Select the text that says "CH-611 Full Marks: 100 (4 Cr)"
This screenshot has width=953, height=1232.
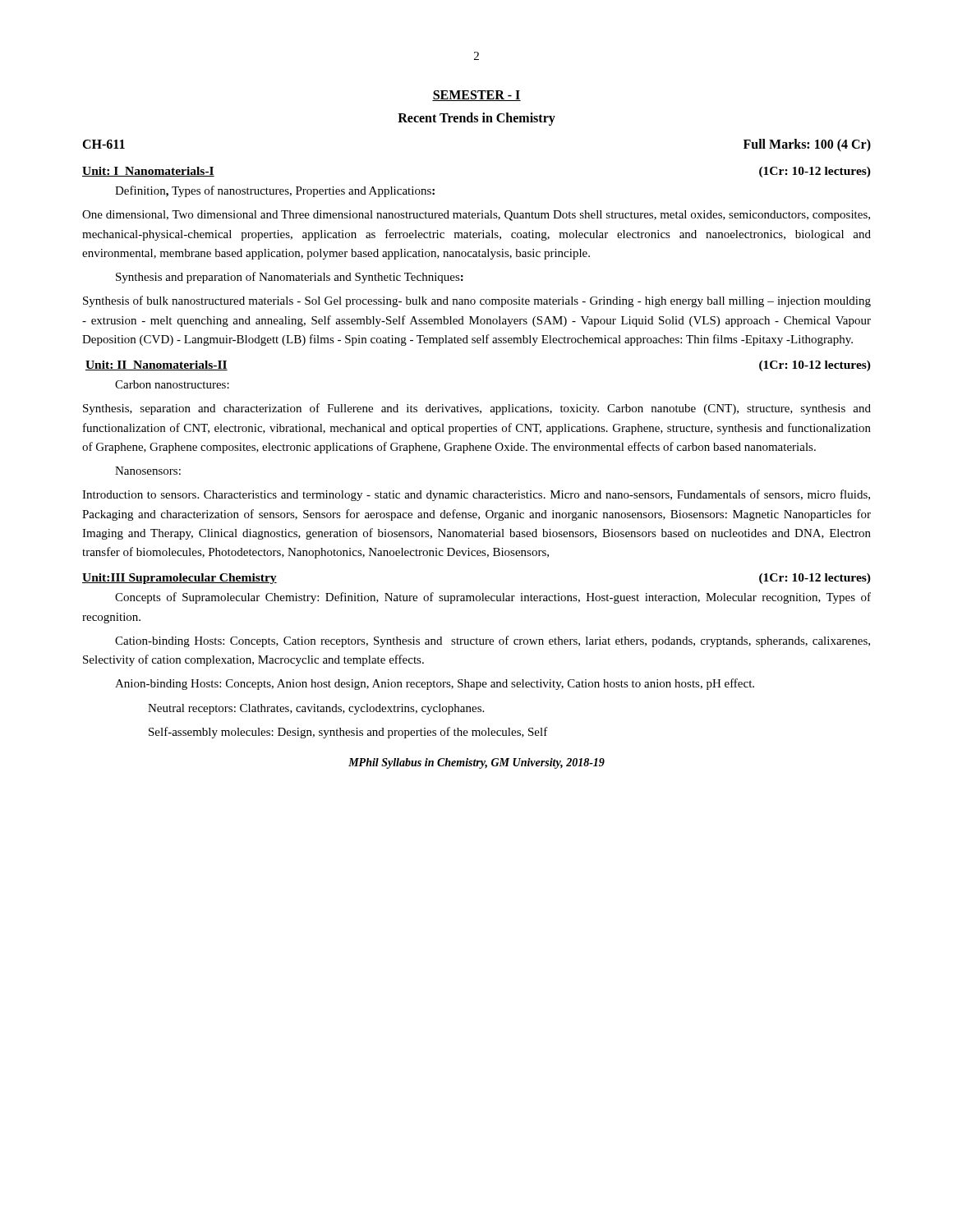coord(99,145)
